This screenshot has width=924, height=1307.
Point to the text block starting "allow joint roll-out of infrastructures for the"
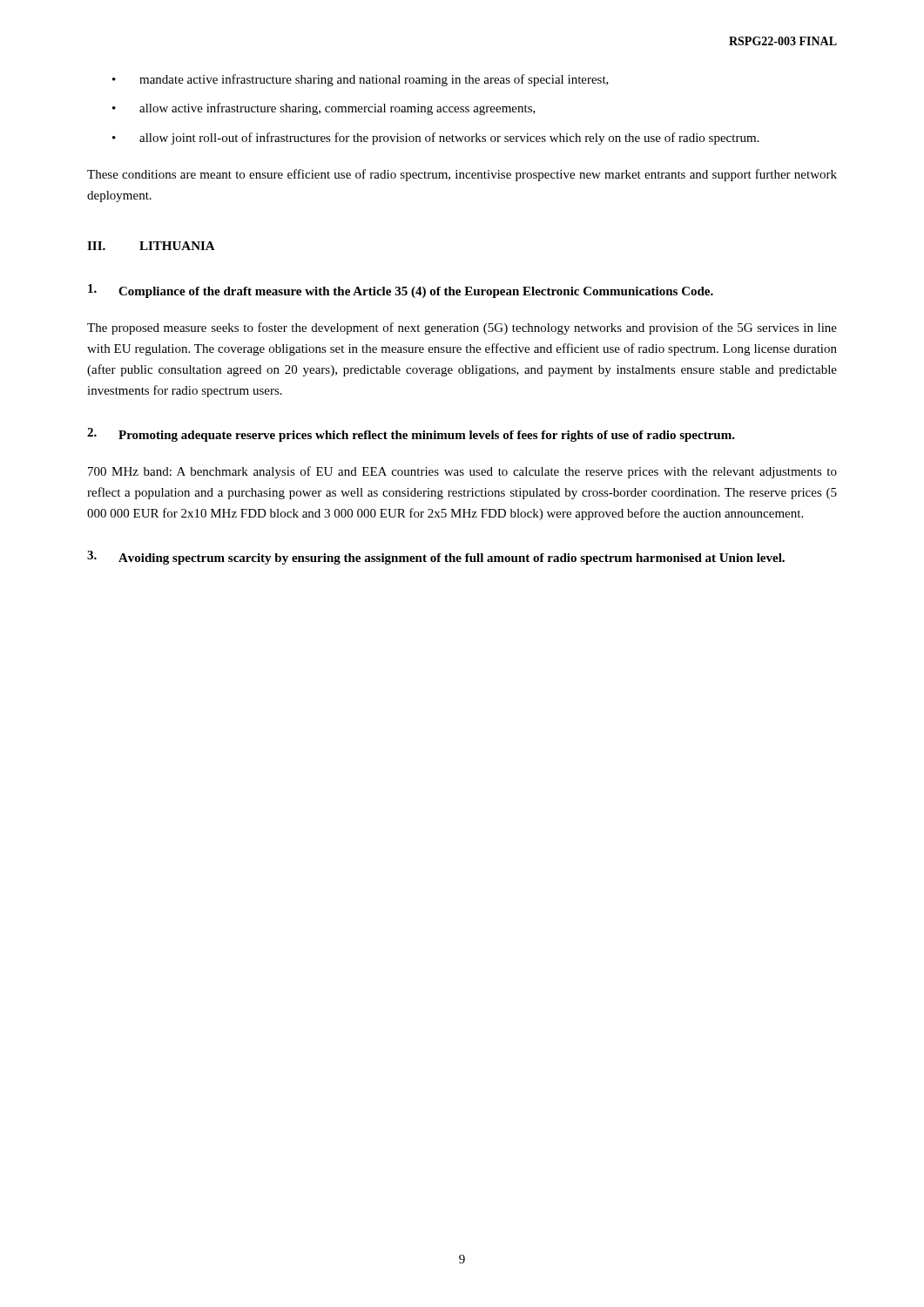(462, 138)
